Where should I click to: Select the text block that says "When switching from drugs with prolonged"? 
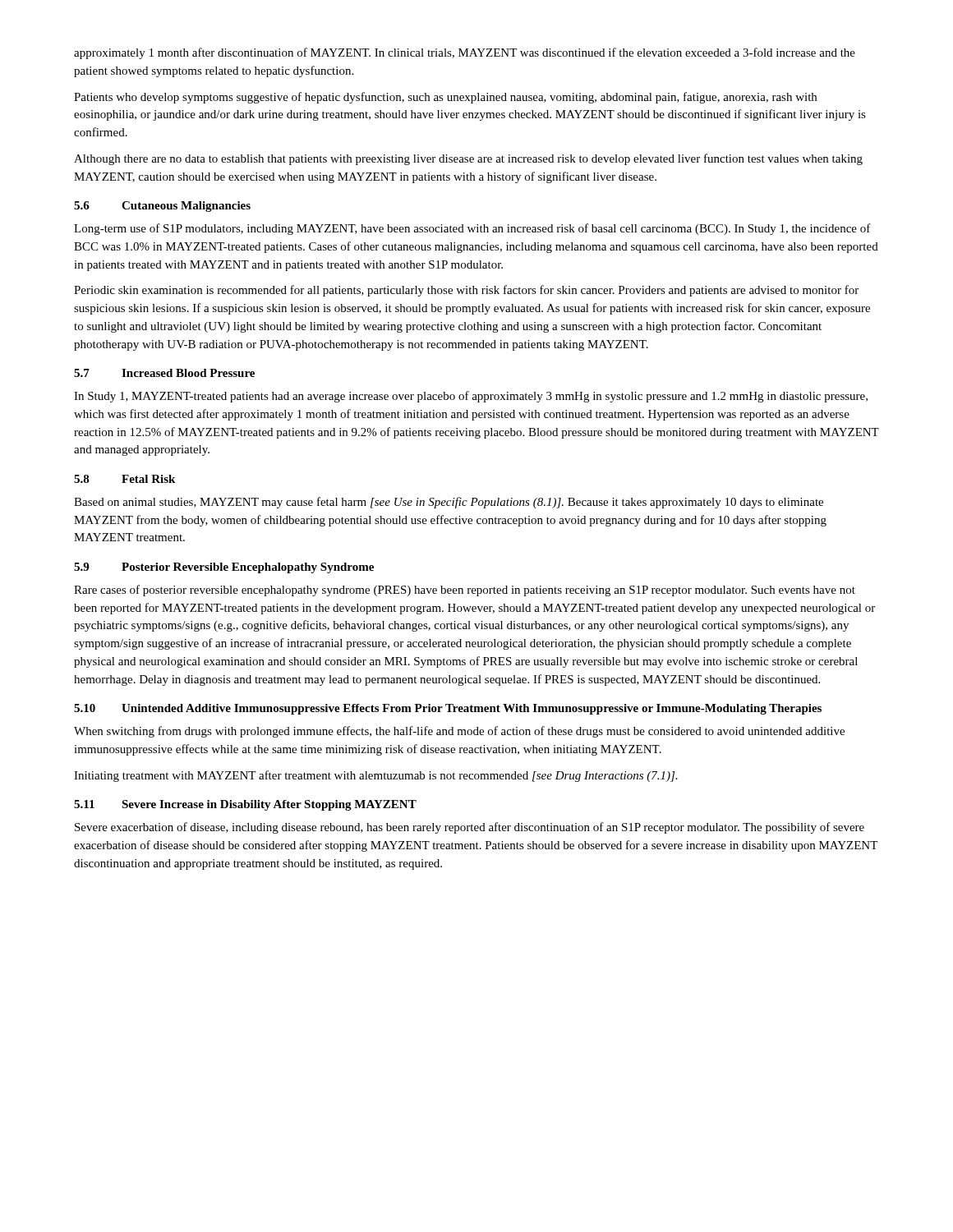pos(476,741)
